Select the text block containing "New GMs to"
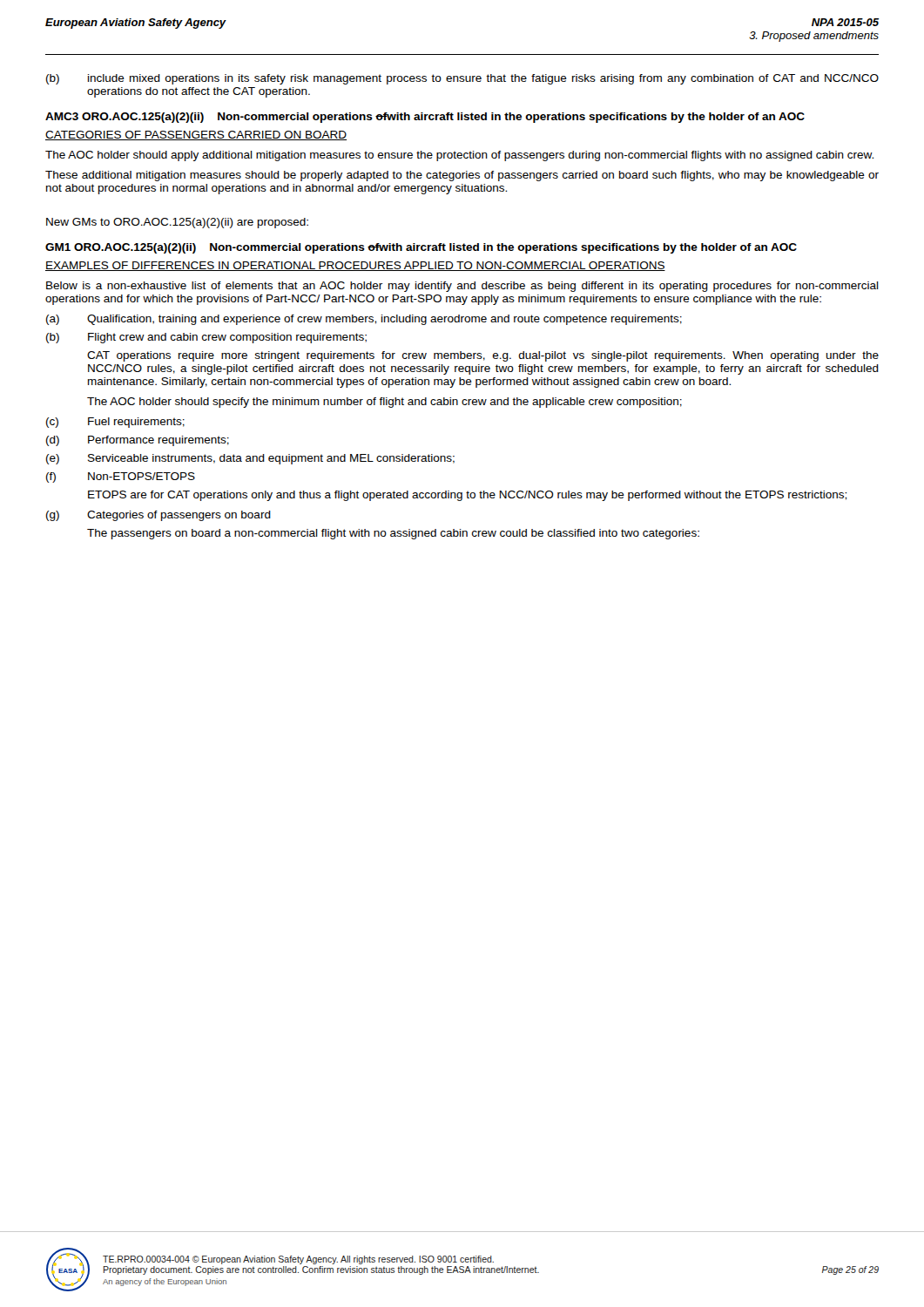This screenshot has width=924, height=1307. [177, 222]
